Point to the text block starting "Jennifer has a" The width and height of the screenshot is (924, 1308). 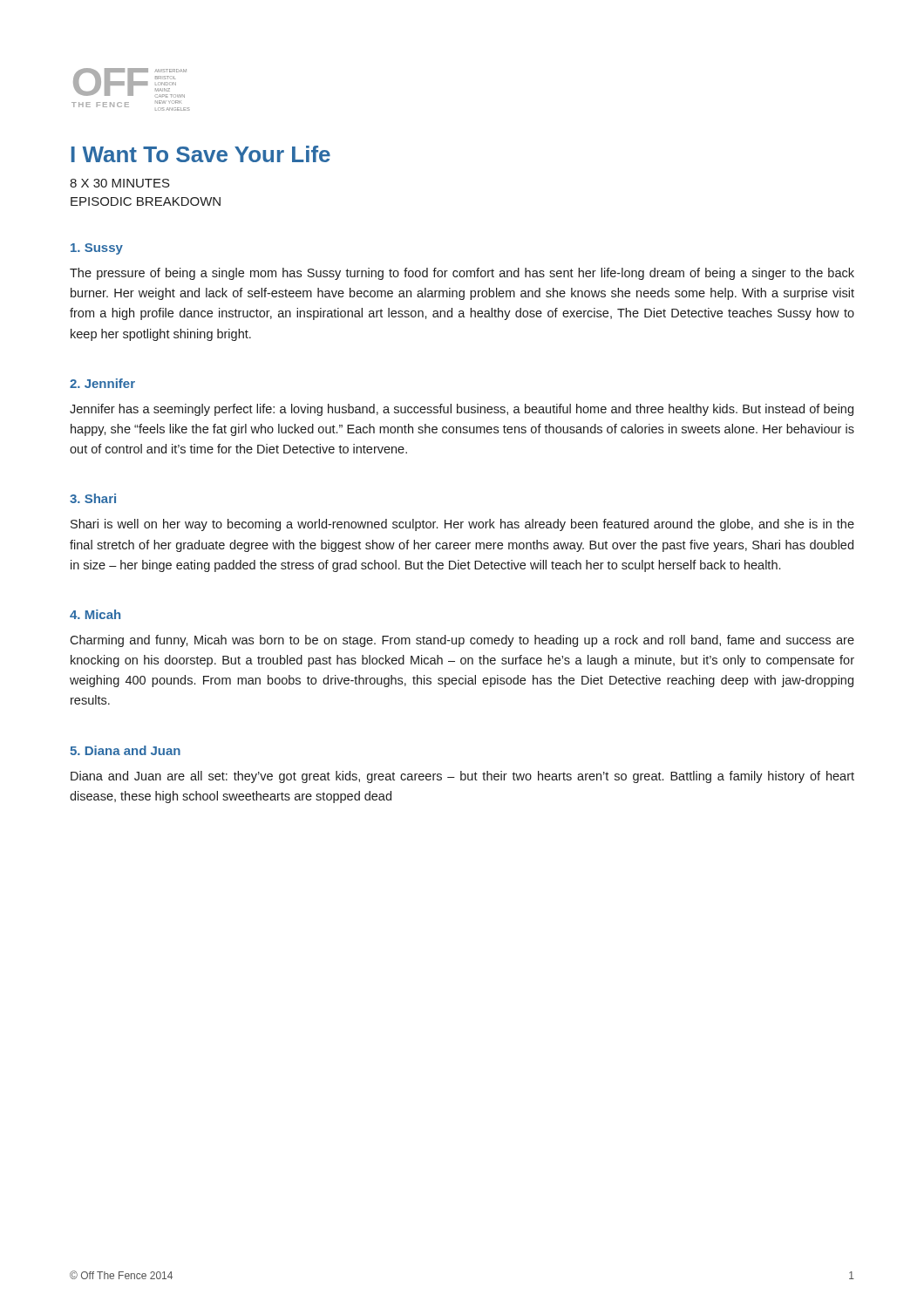point(462,429)
